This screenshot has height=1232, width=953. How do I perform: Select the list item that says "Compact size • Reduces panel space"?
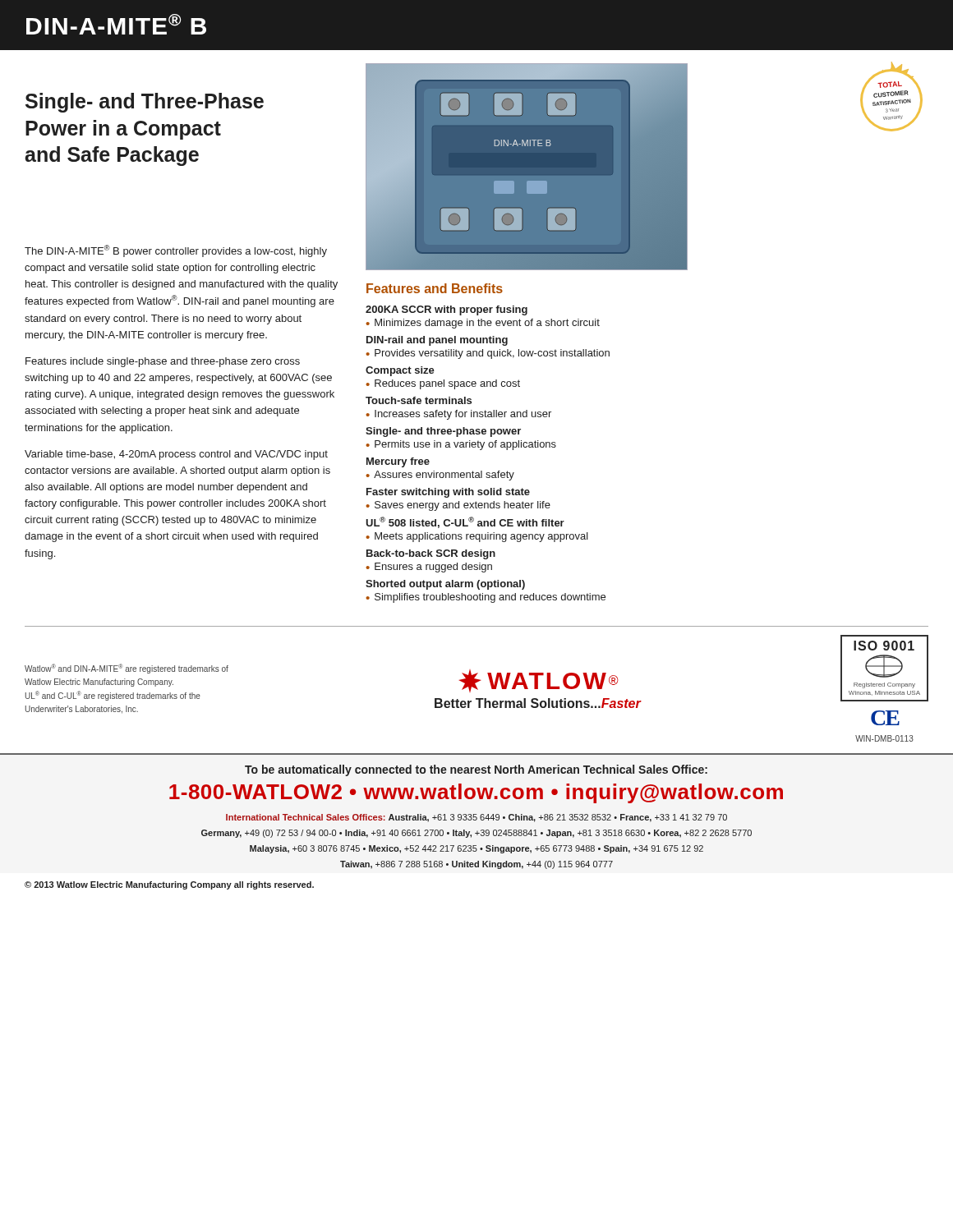click(x=400, y=371)
